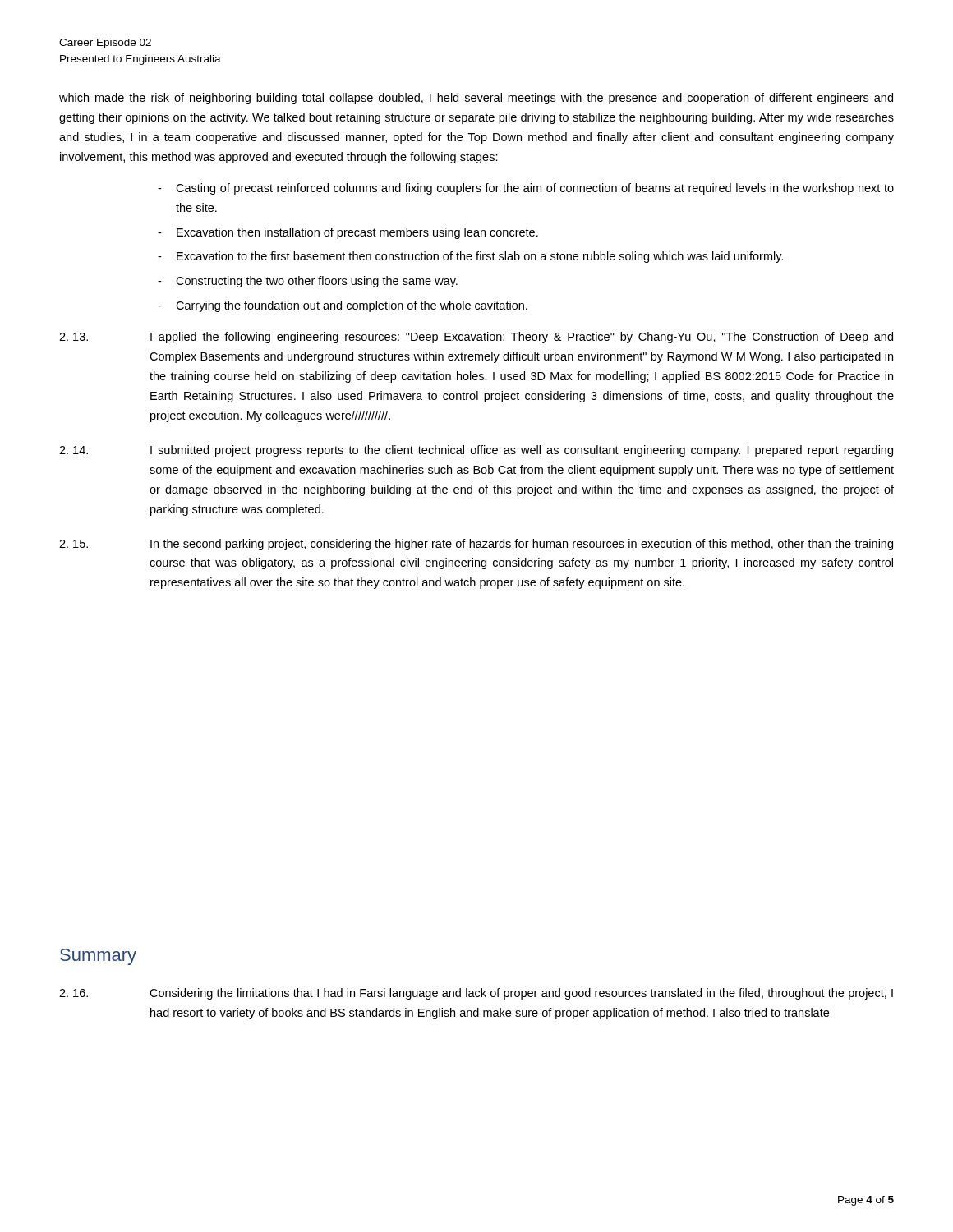
Task: Point to the text starting "- Casting of precast"
Action: point(526,198)
